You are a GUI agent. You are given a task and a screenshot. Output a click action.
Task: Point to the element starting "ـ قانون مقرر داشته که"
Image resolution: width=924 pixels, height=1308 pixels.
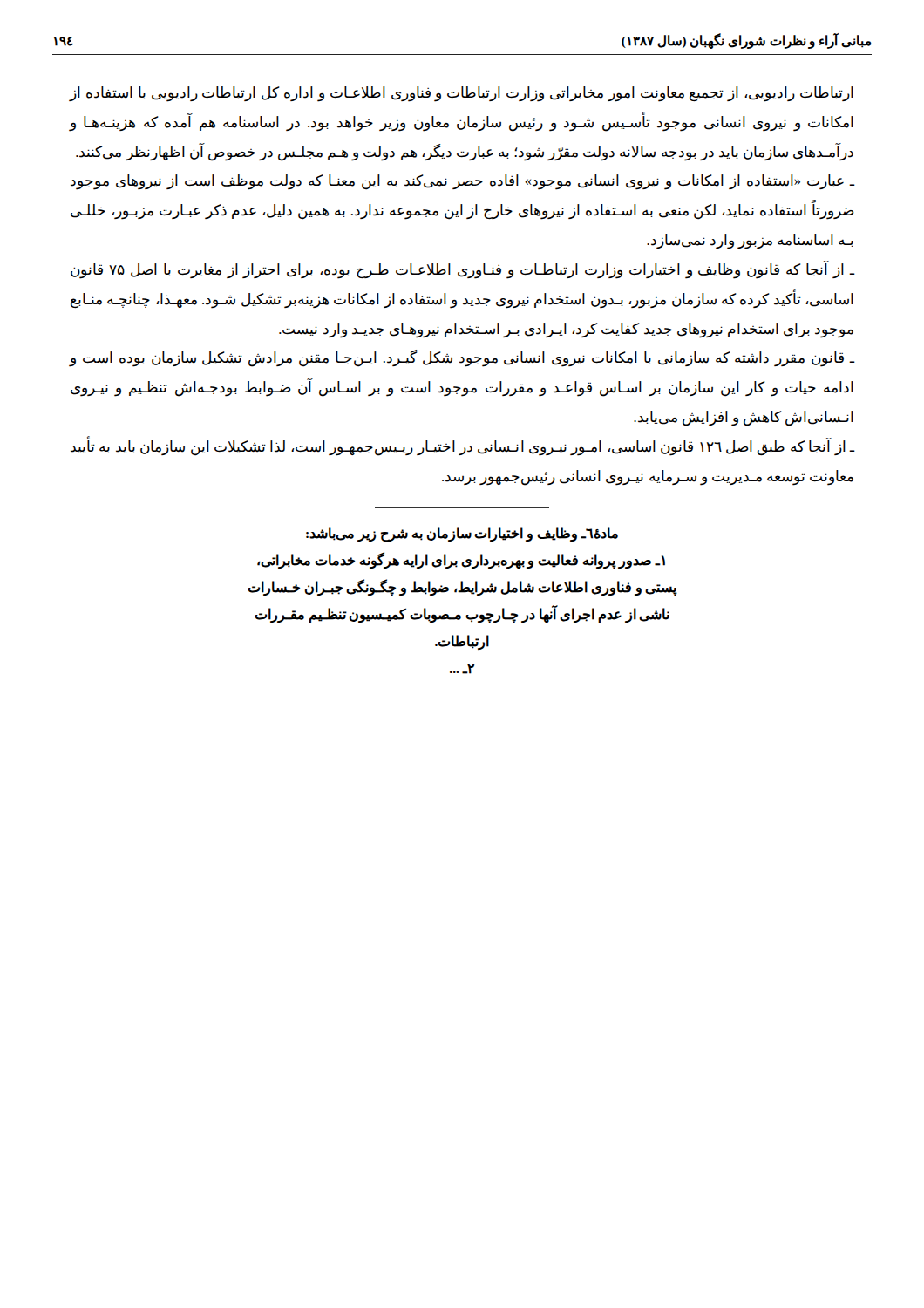coord(462,388)
